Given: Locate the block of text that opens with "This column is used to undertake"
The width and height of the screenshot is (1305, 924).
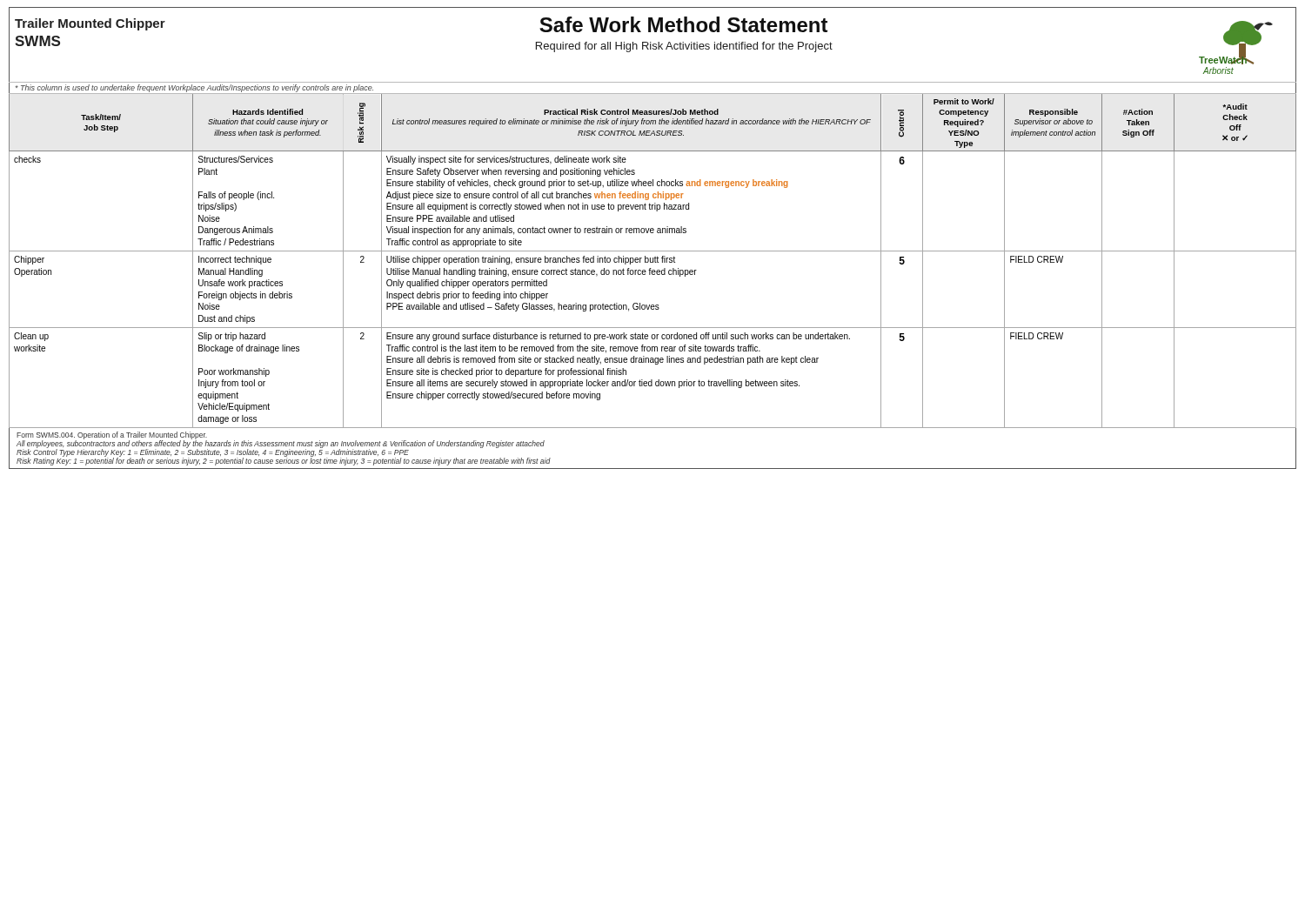Looking at the screenshot, I should pyautogui.click(x=195, y=88).
